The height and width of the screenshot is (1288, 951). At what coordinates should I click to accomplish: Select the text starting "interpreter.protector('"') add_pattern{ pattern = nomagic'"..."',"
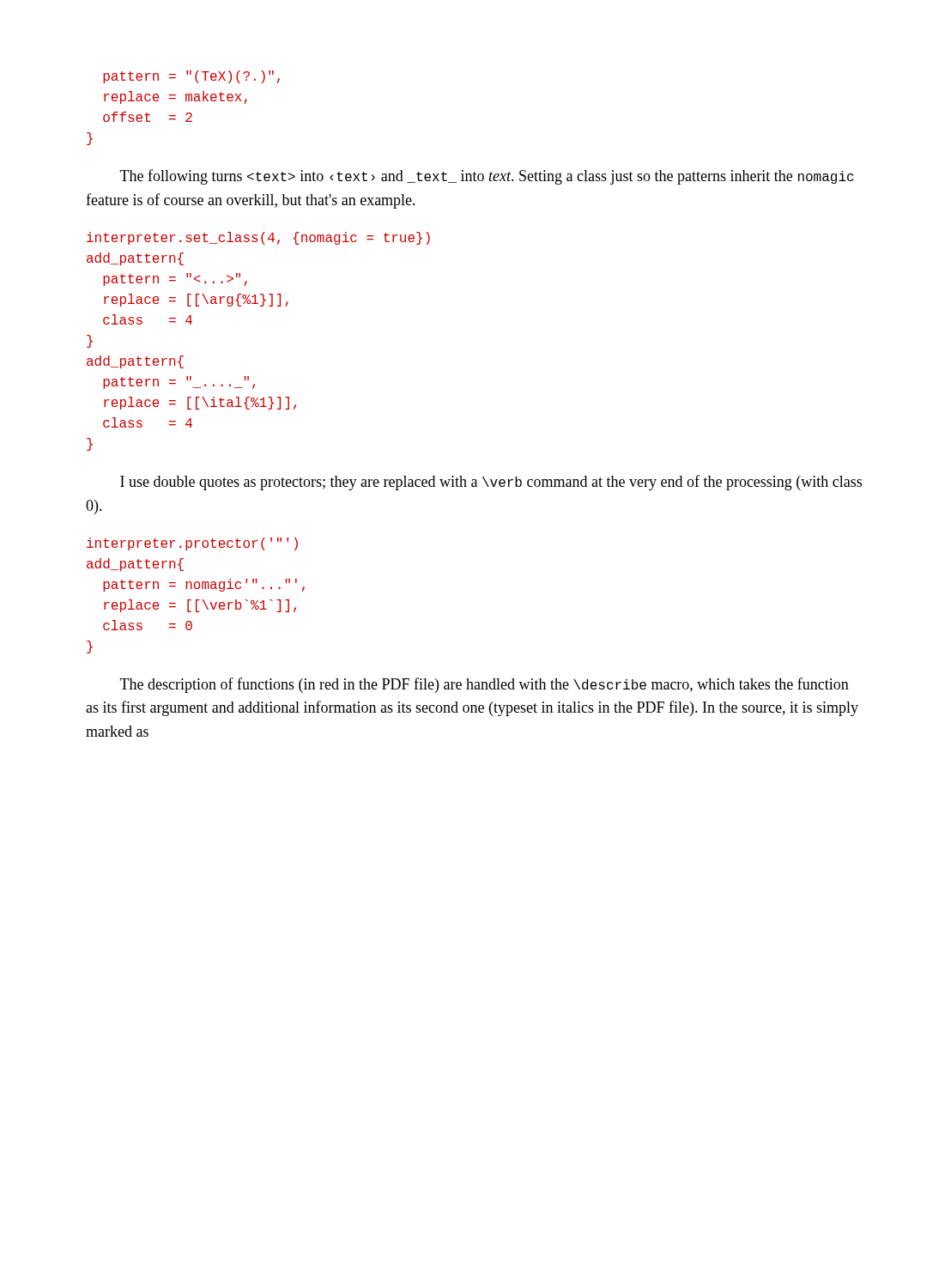(x=197, y=596)
